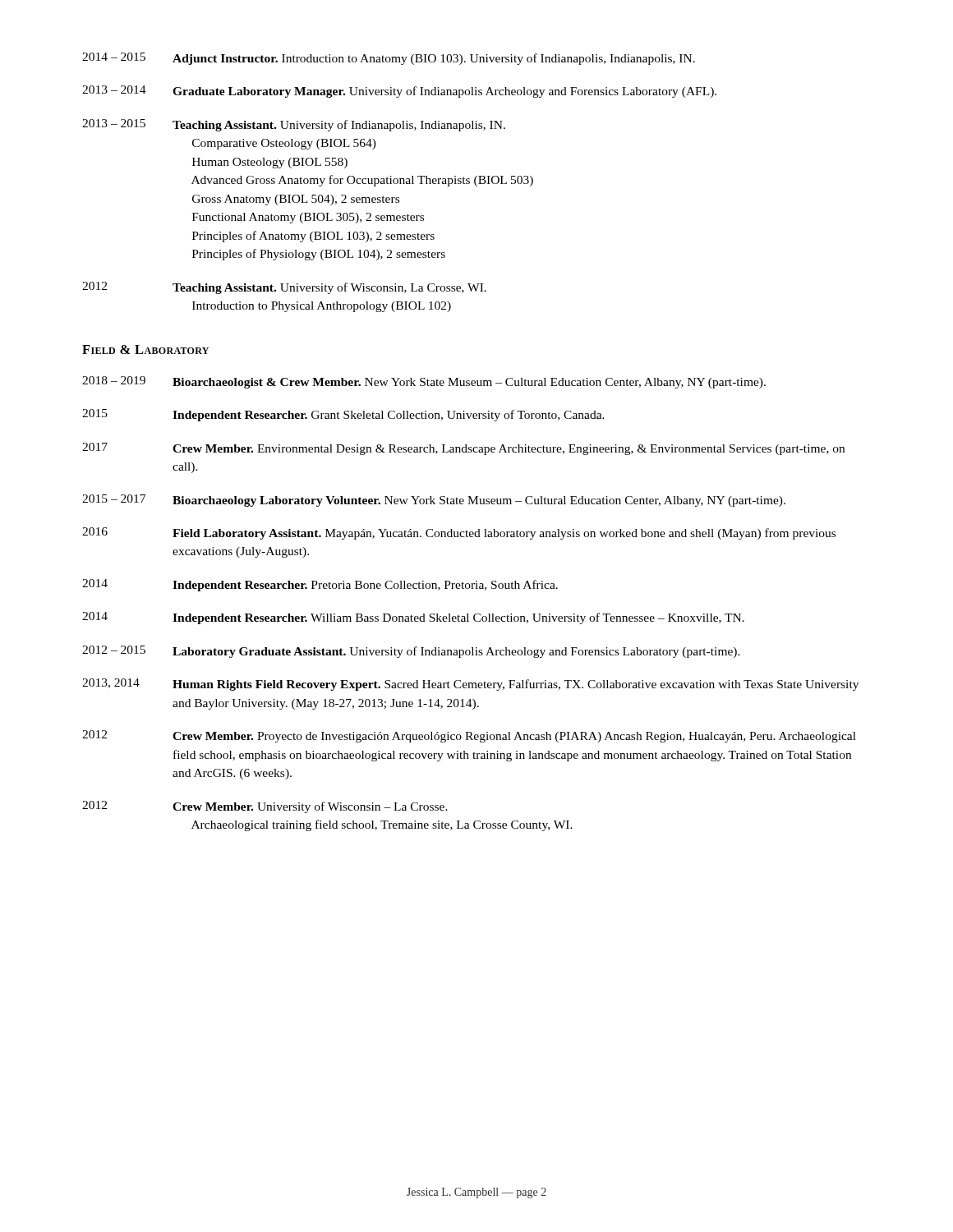Point to the block beginning "2014 – 2015 Adjunct Instructor. Introduction to"
953x1232 pixels.
(476, 59)
